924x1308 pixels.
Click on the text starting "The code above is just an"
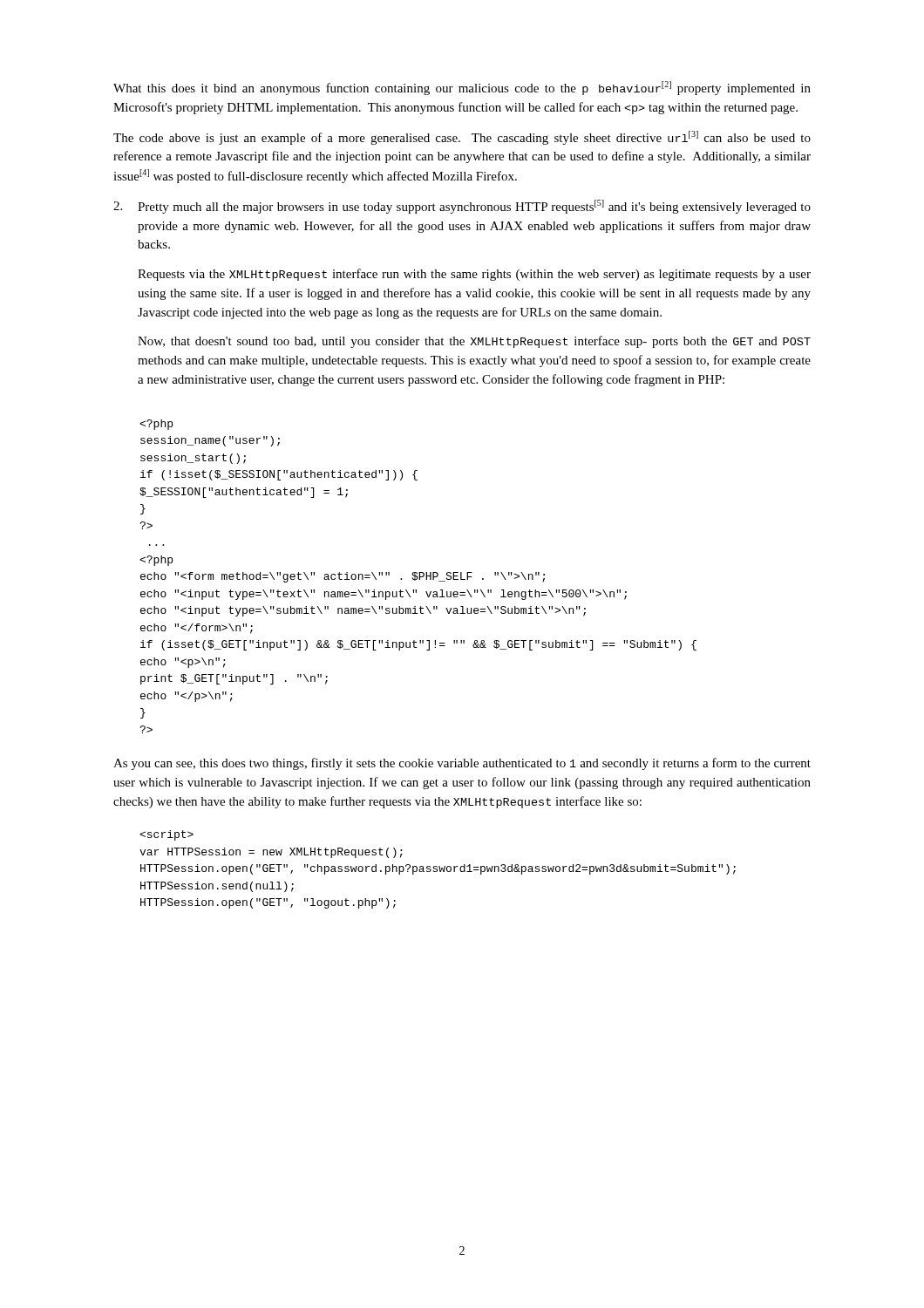(462, 156)
